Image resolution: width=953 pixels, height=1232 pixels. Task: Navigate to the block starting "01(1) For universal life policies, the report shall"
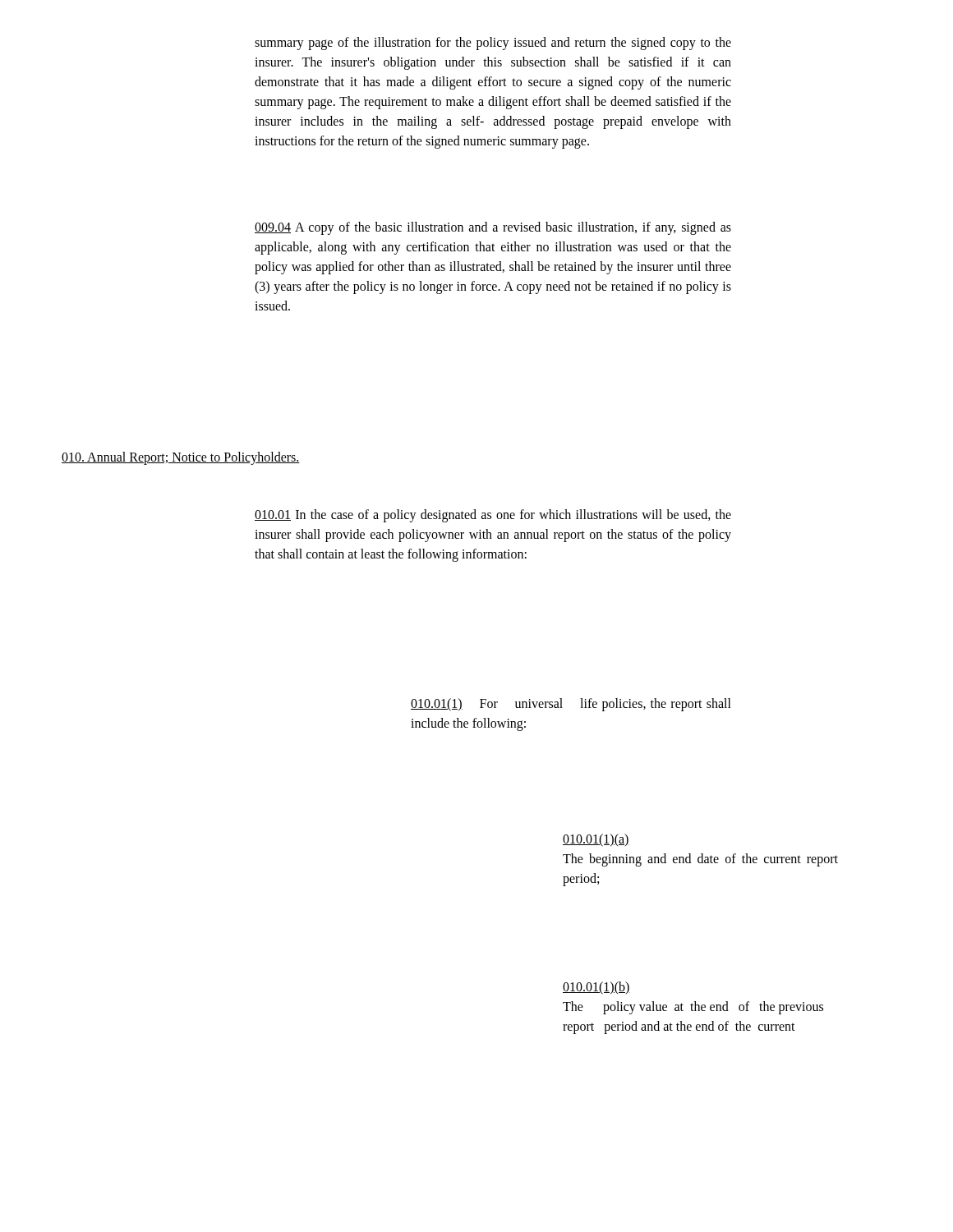point(571,713)
